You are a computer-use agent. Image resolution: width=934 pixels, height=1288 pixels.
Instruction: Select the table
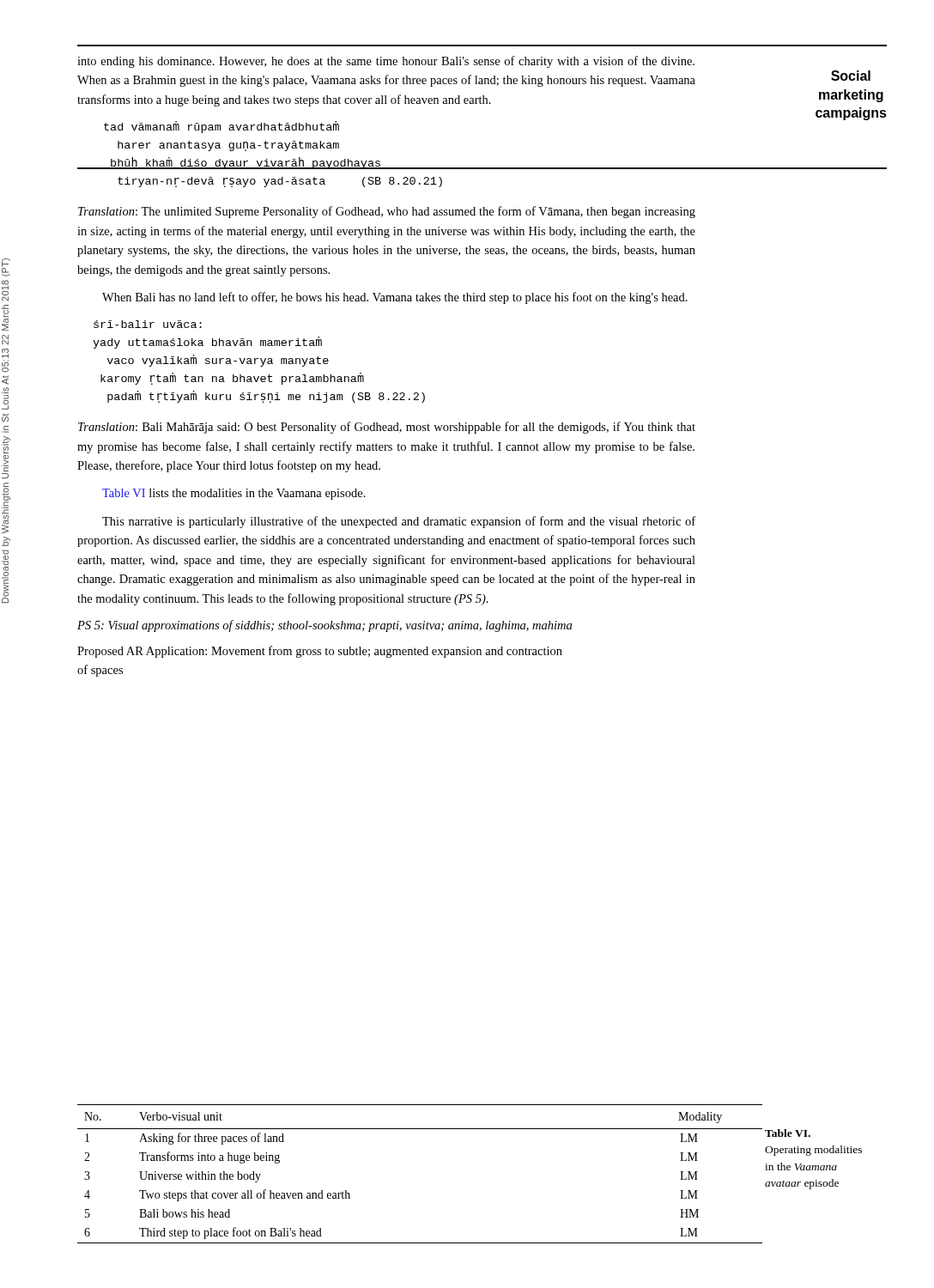(x=420, y=1174)
